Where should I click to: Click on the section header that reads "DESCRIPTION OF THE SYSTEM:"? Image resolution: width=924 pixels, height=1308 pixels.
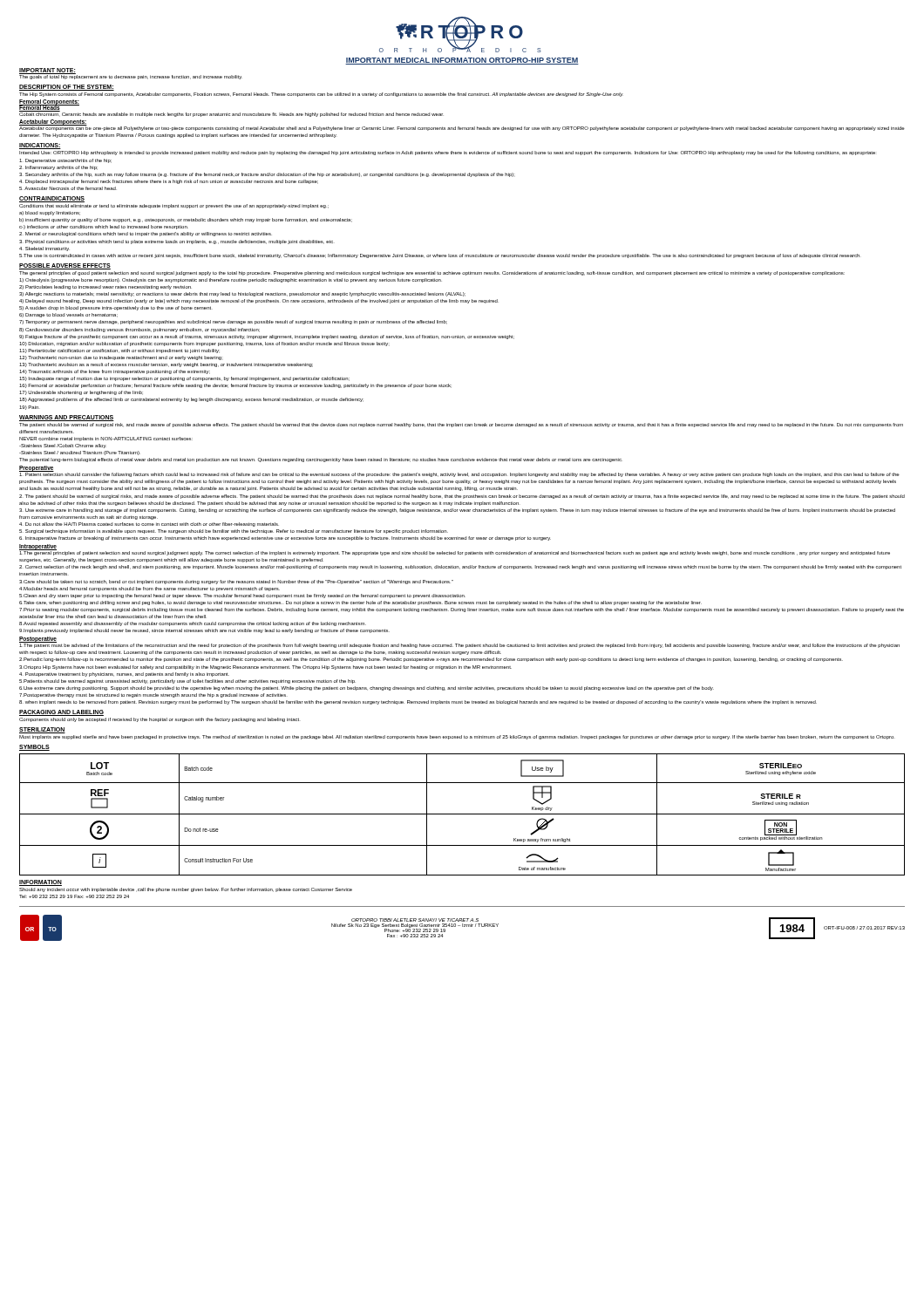[66, 87]
